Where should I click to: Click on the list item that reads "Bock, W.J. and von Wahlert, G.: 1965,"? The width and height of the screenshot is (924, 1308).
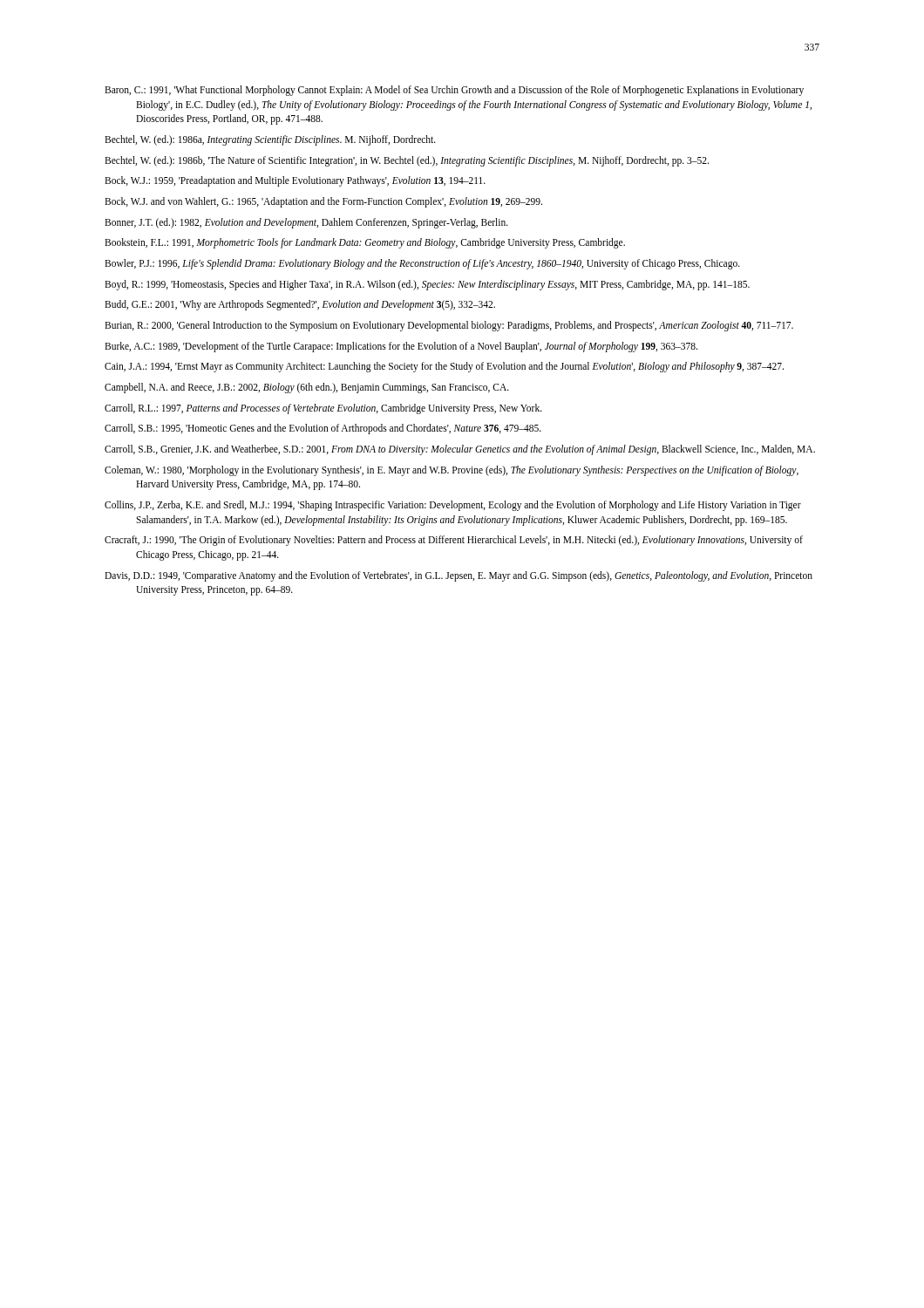pos(324,201)
